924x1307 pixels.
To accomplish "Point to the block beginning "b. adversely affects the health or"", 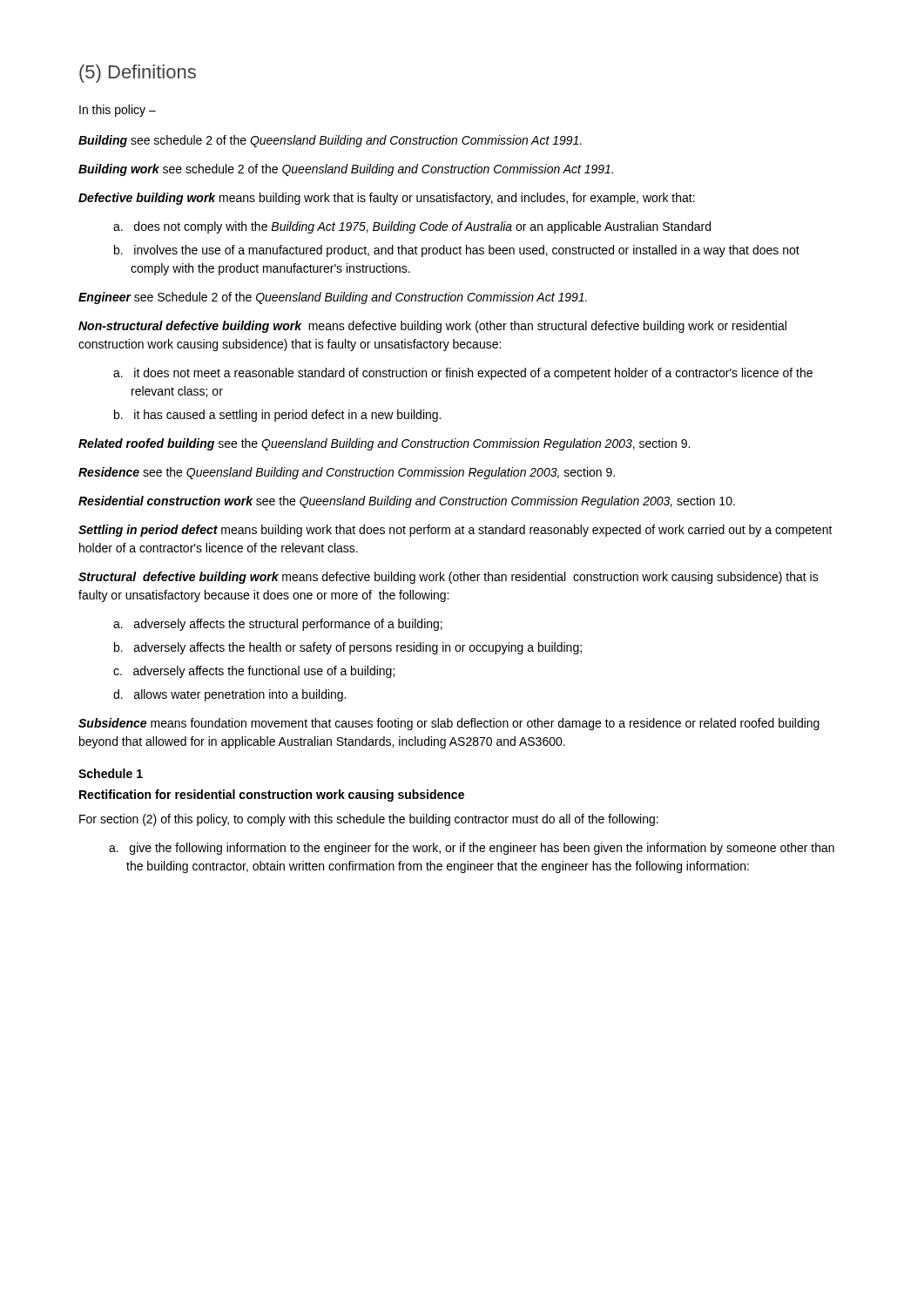I will coord(357,647).
